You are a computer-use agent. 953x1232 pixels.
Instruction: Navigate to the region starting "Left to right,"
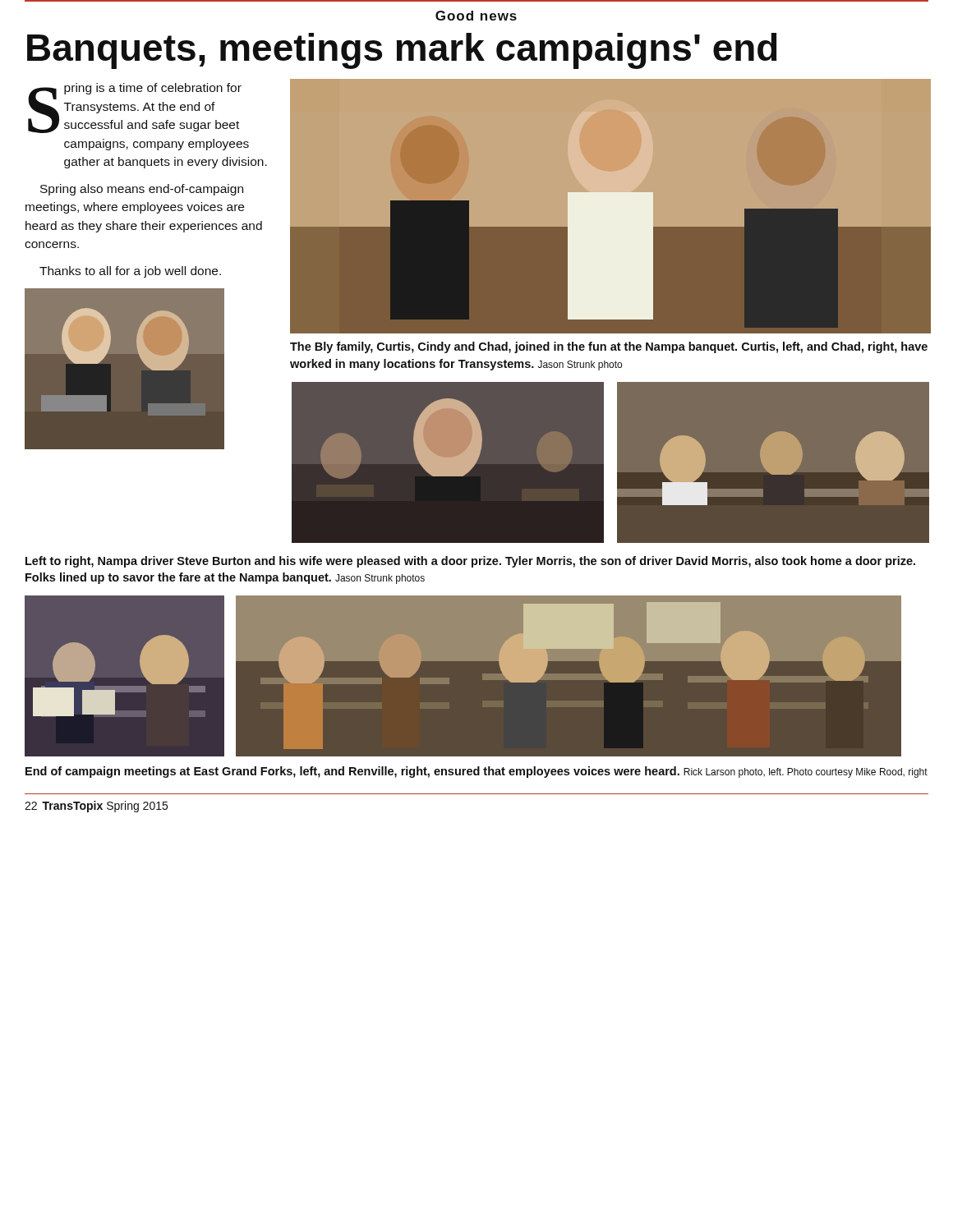coord(476,569)
